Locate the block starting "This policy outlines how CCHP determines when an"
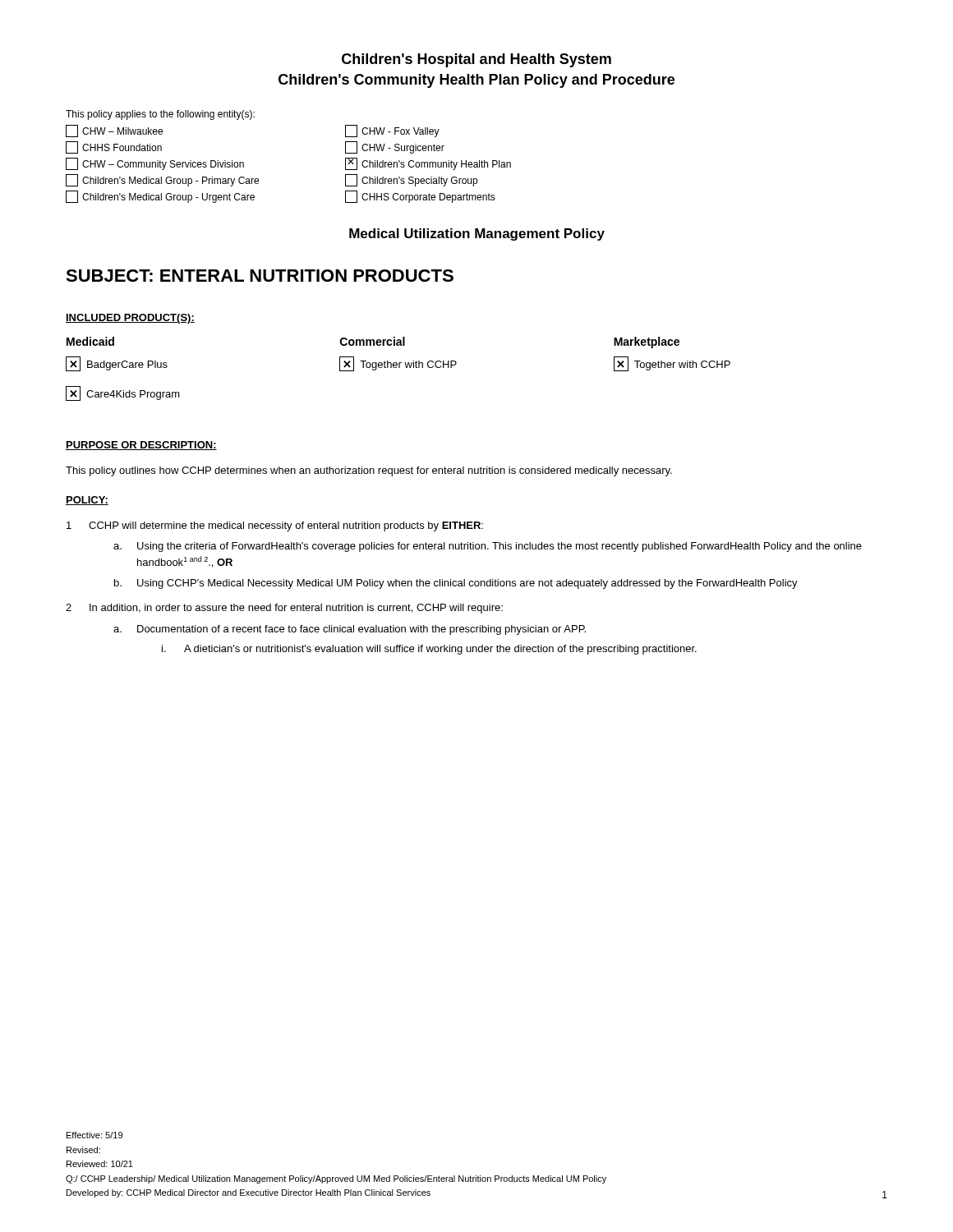Screen dimensions: 1232x953 point(369,471)
